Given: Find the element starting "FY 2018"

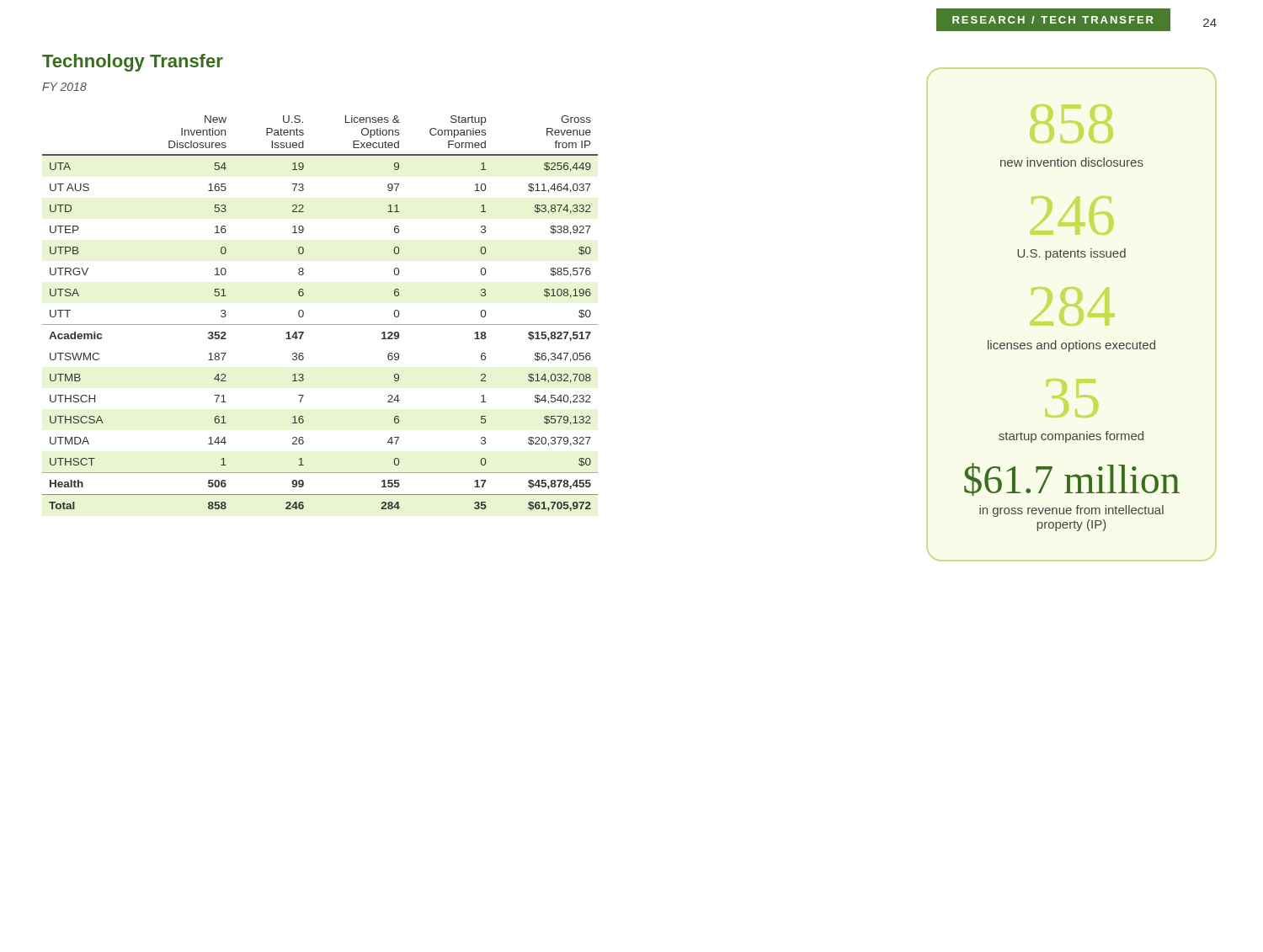Looking at the screenshot, I should point(64,87).
